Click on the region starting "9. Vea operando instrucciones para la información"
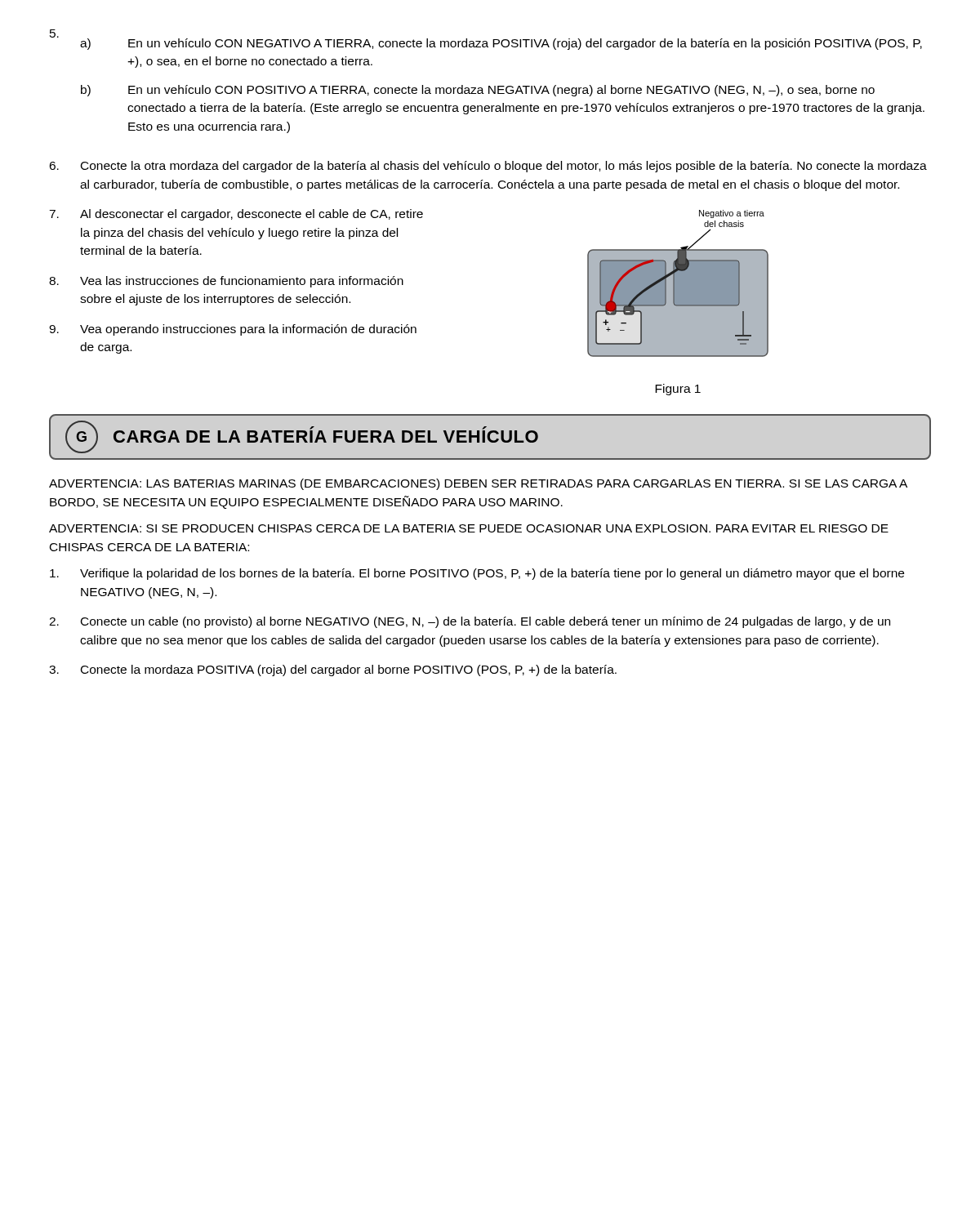The width and height of the screenshot is (980, 1225). 237,338
